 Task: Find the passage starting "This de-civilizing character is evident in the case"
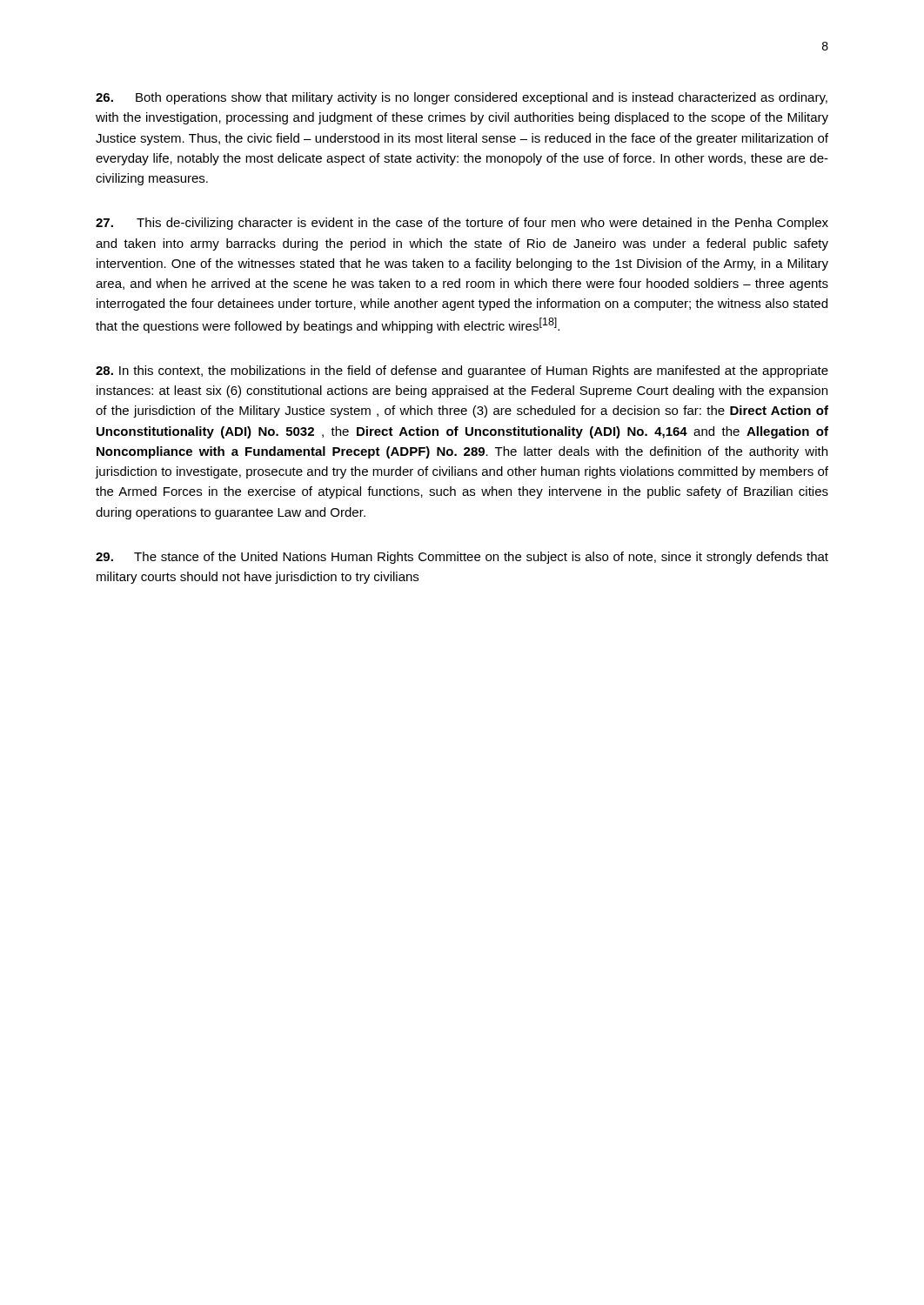462,274
